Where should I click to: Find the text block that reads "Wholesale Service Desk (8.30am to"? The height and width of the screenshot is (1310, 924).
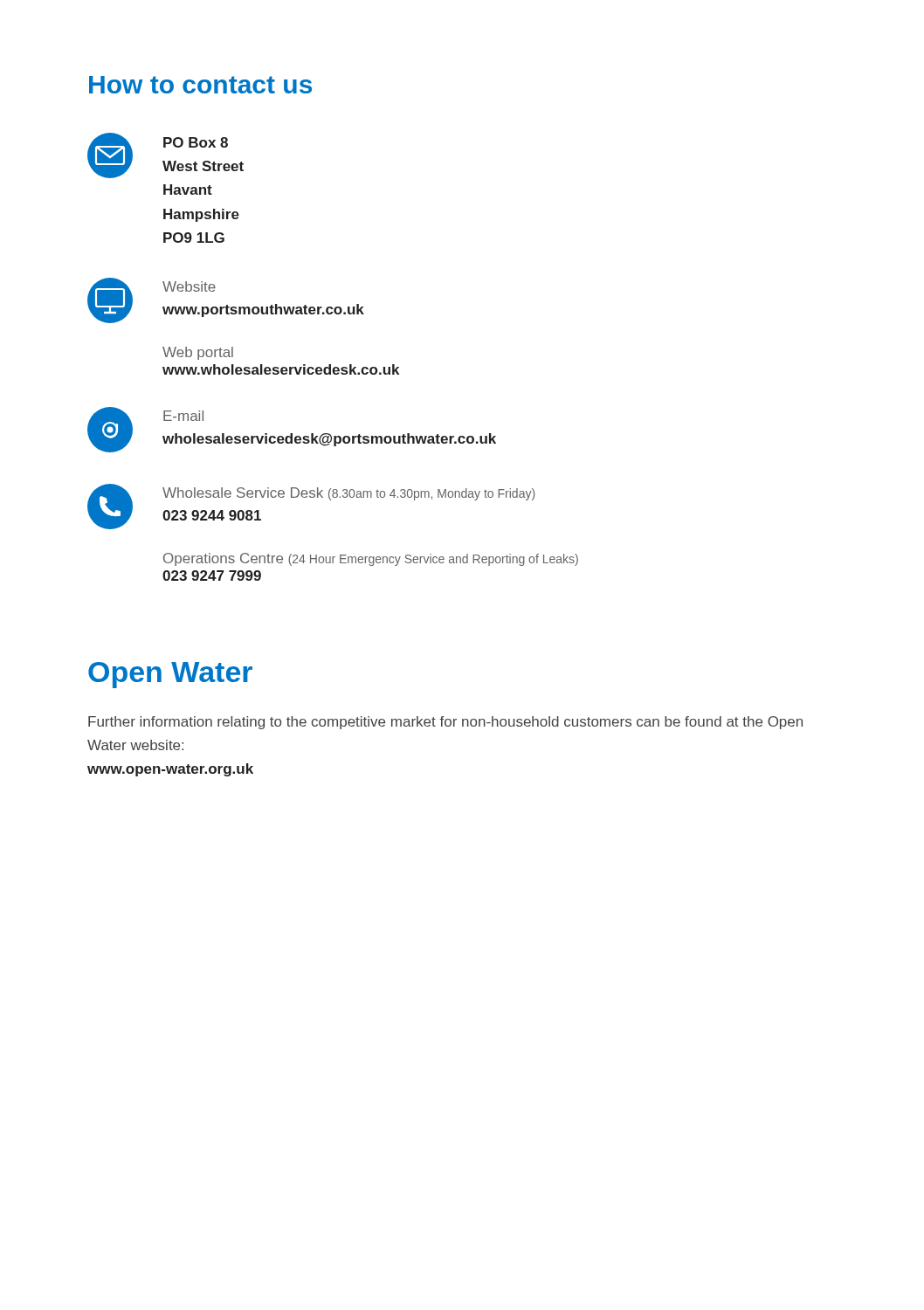pos(462,507)
